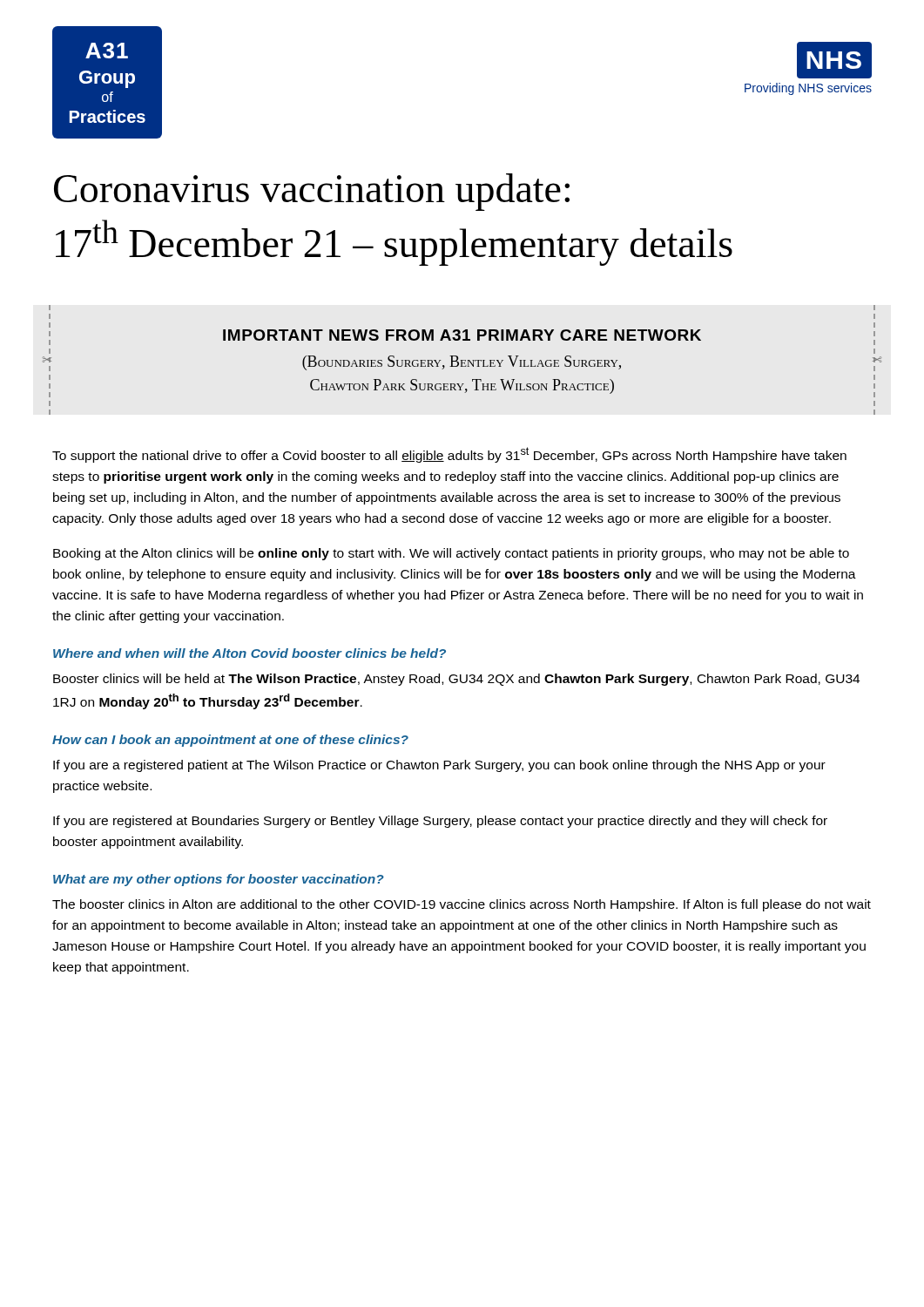Image resolution: width=924 pixels, height=1307 pixels.
Task: Point to the section header beginning "(Boundaries Surgery, Bentley Village Surgery, Chawton"
Action: click(462, 373)
